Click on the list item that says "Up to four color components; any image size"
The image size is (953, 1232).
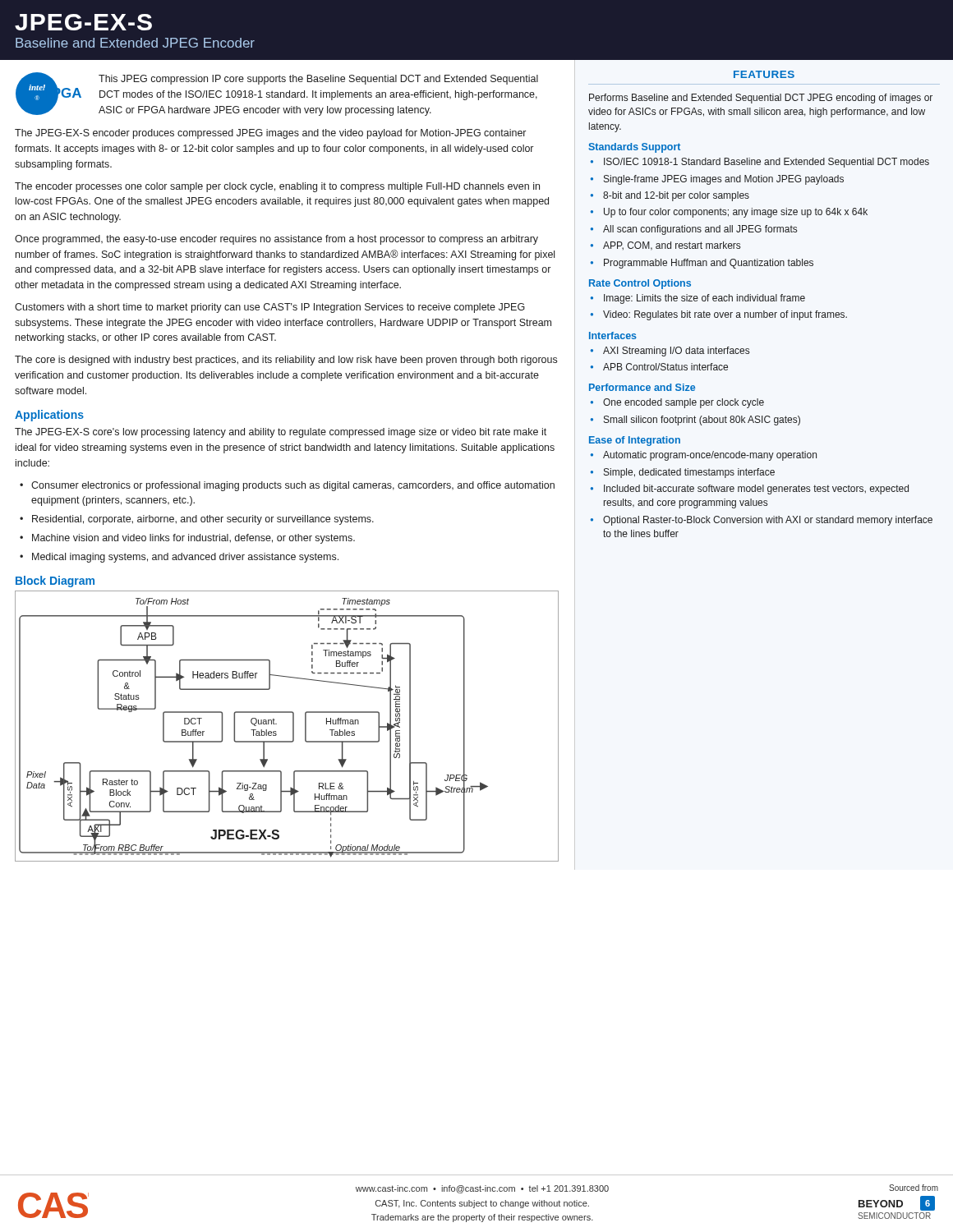point(735,212)
